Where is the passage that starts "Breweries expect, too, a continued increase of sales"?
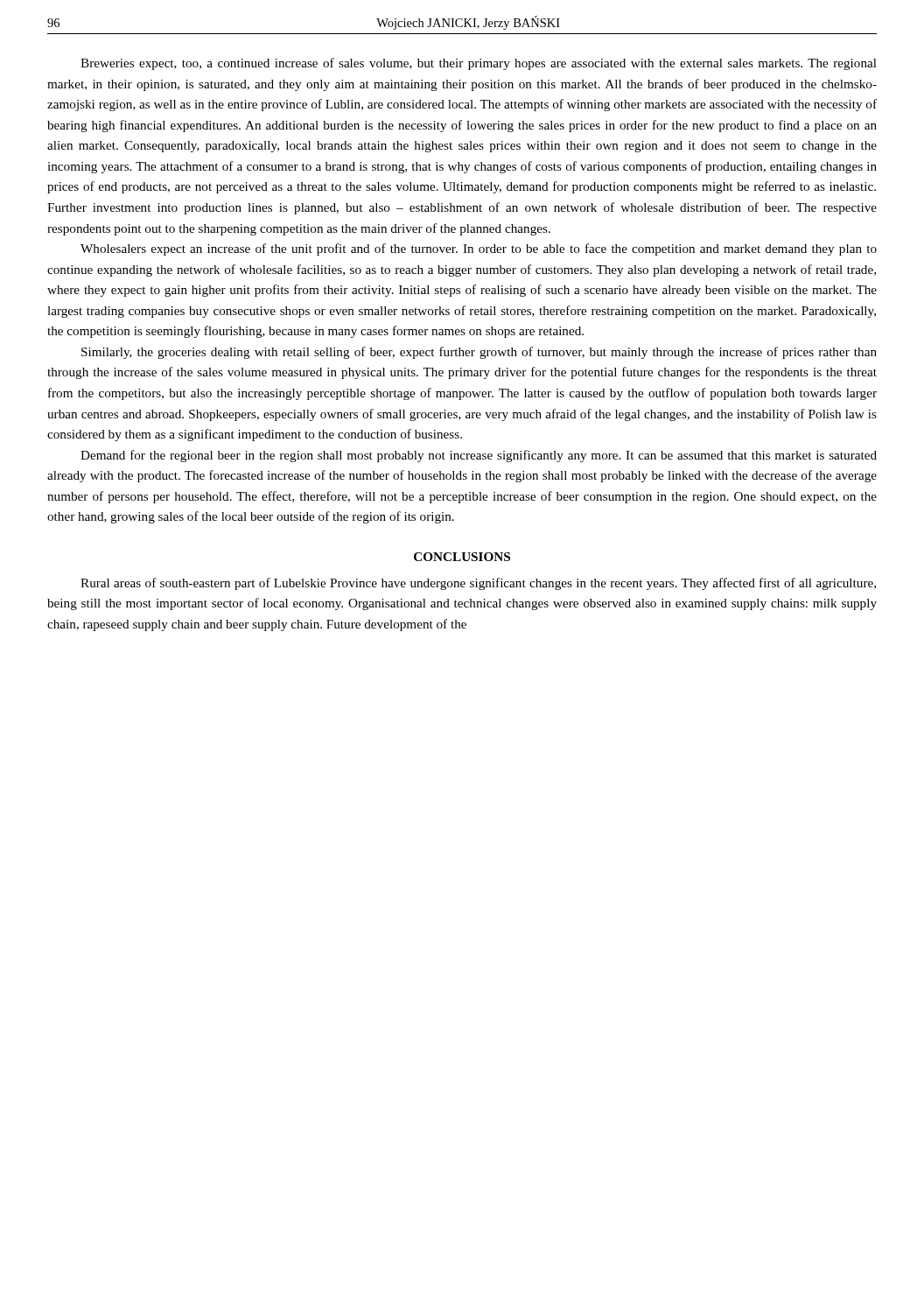This screenshot has height=1313, width=924. coord(462,145)
